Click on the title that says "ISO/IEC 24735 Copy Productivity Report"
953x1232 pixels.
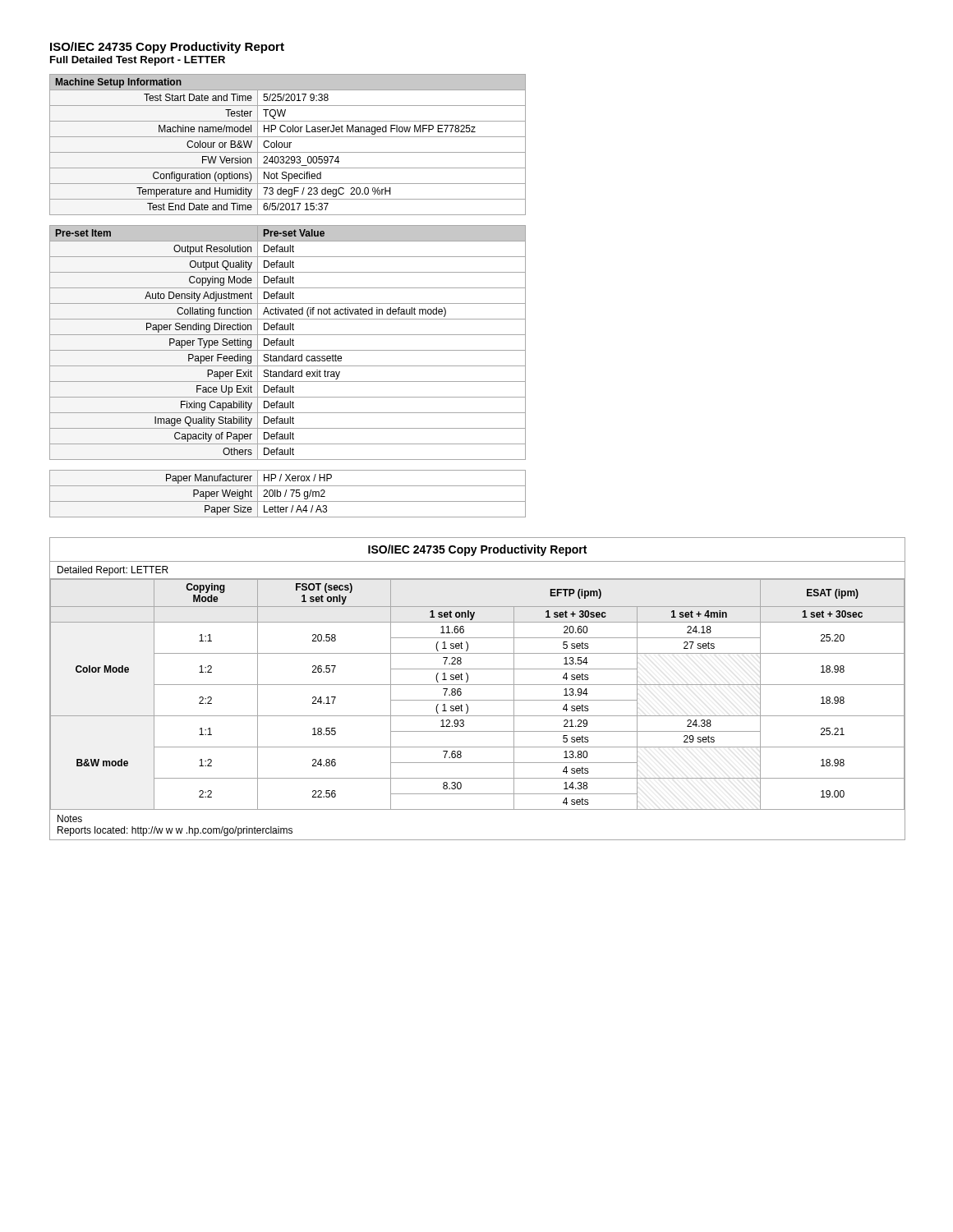167,46
